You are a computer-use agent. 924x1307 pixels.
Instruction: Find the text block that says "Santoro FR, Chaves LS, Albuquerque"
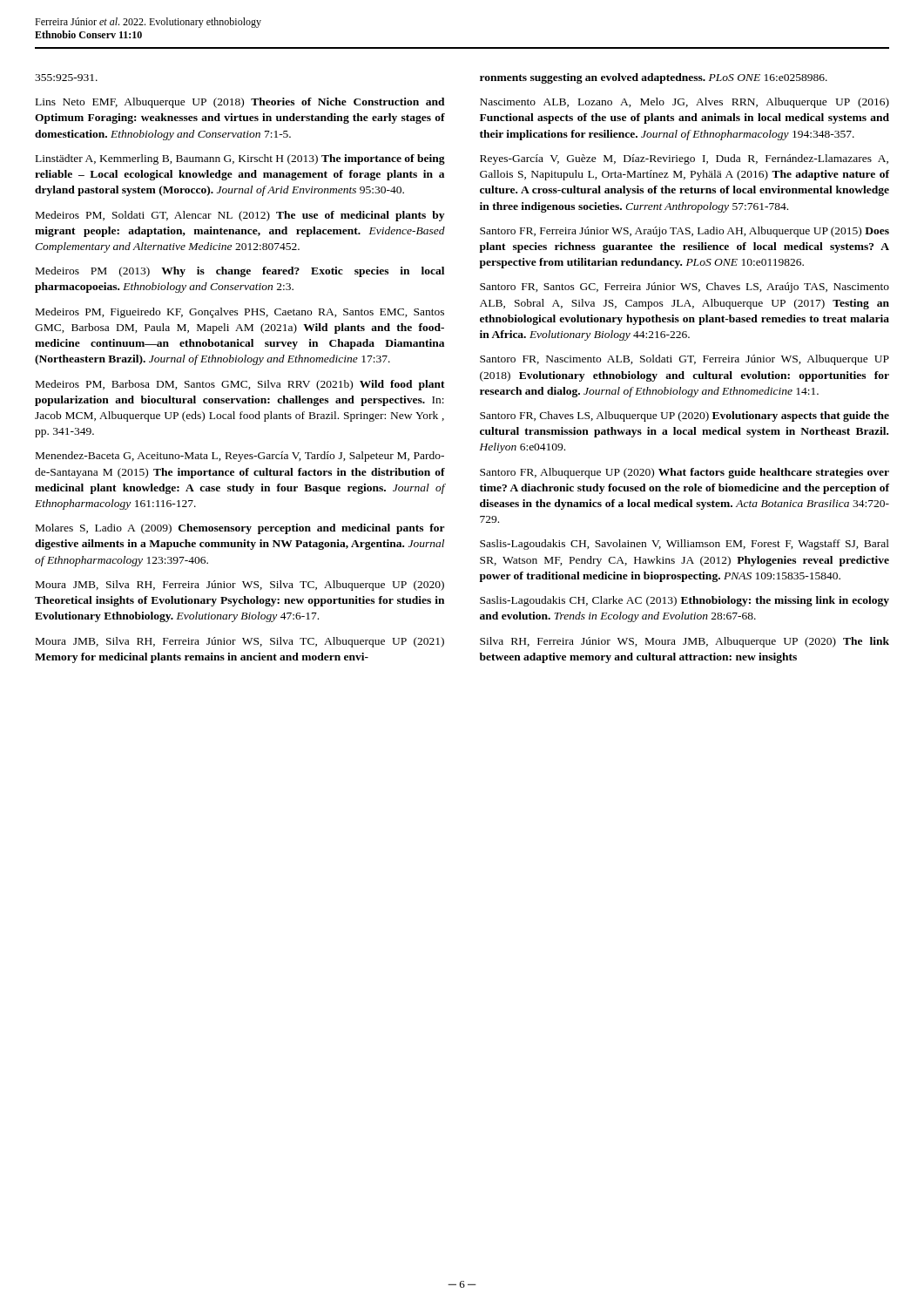pos(684,431)
